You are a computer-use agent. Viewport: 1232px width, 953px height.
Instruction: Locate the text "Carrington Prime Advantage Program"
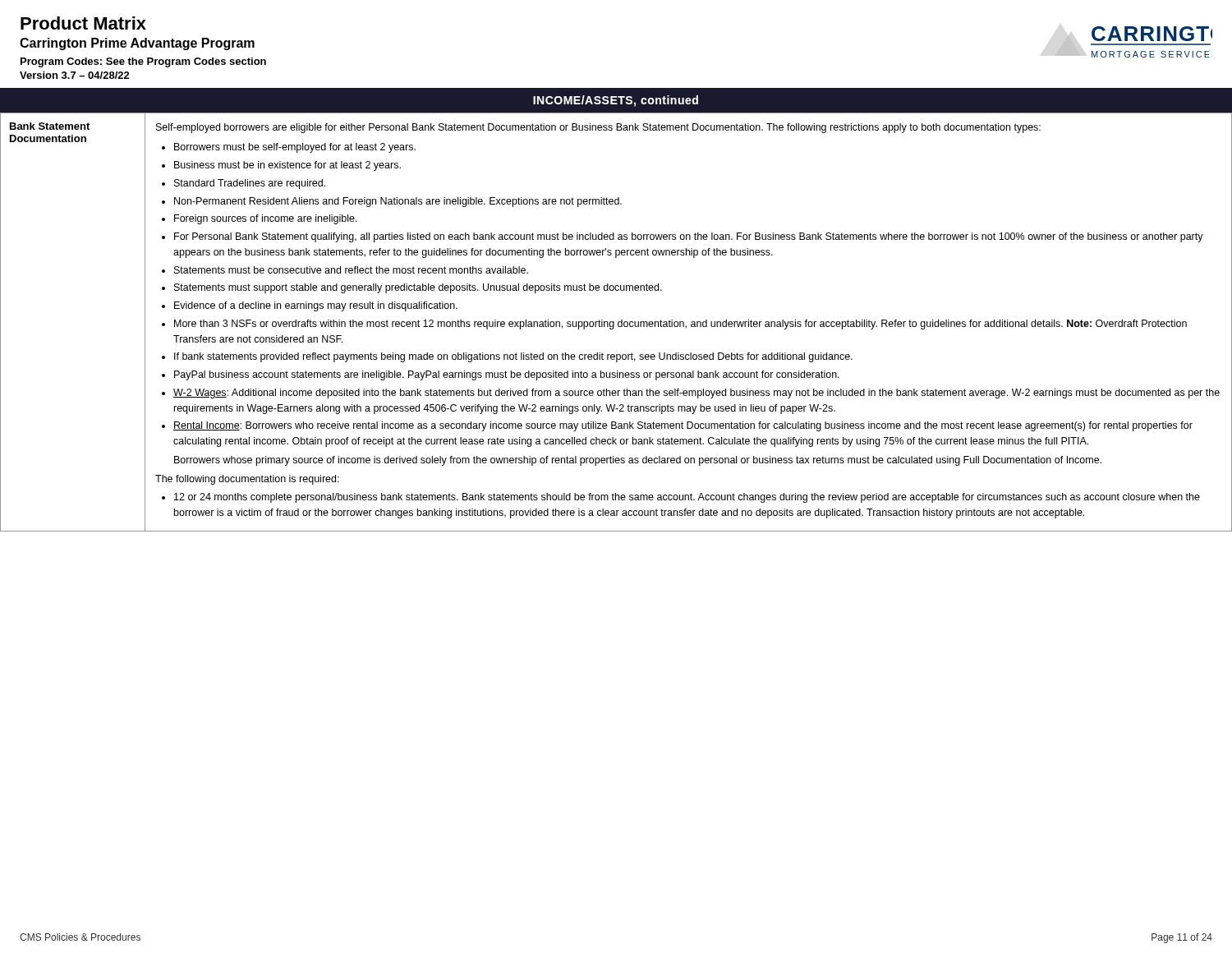137,43
